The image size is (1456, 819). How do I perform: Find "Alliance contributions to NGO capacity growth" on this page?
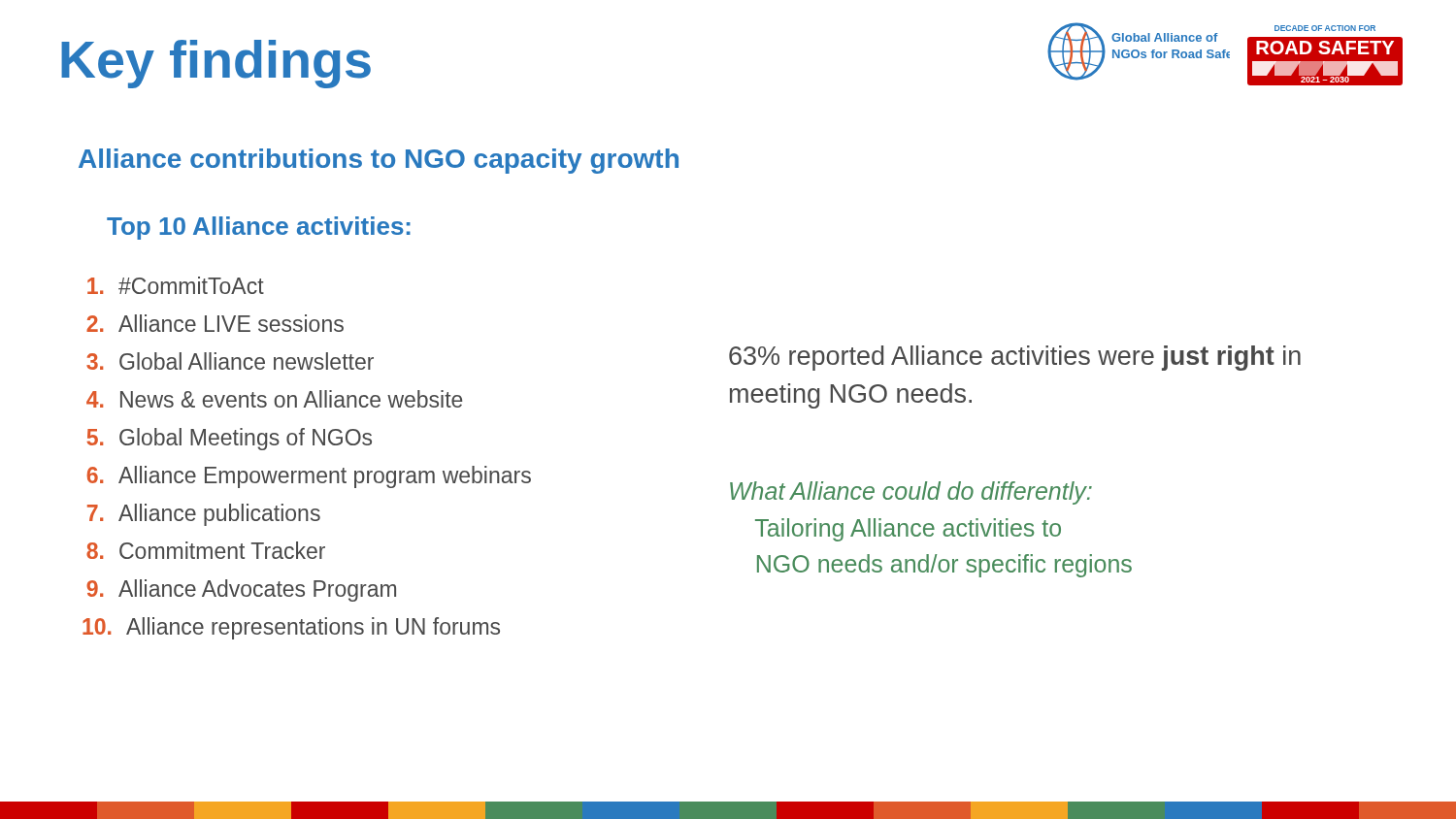point(379,159)
